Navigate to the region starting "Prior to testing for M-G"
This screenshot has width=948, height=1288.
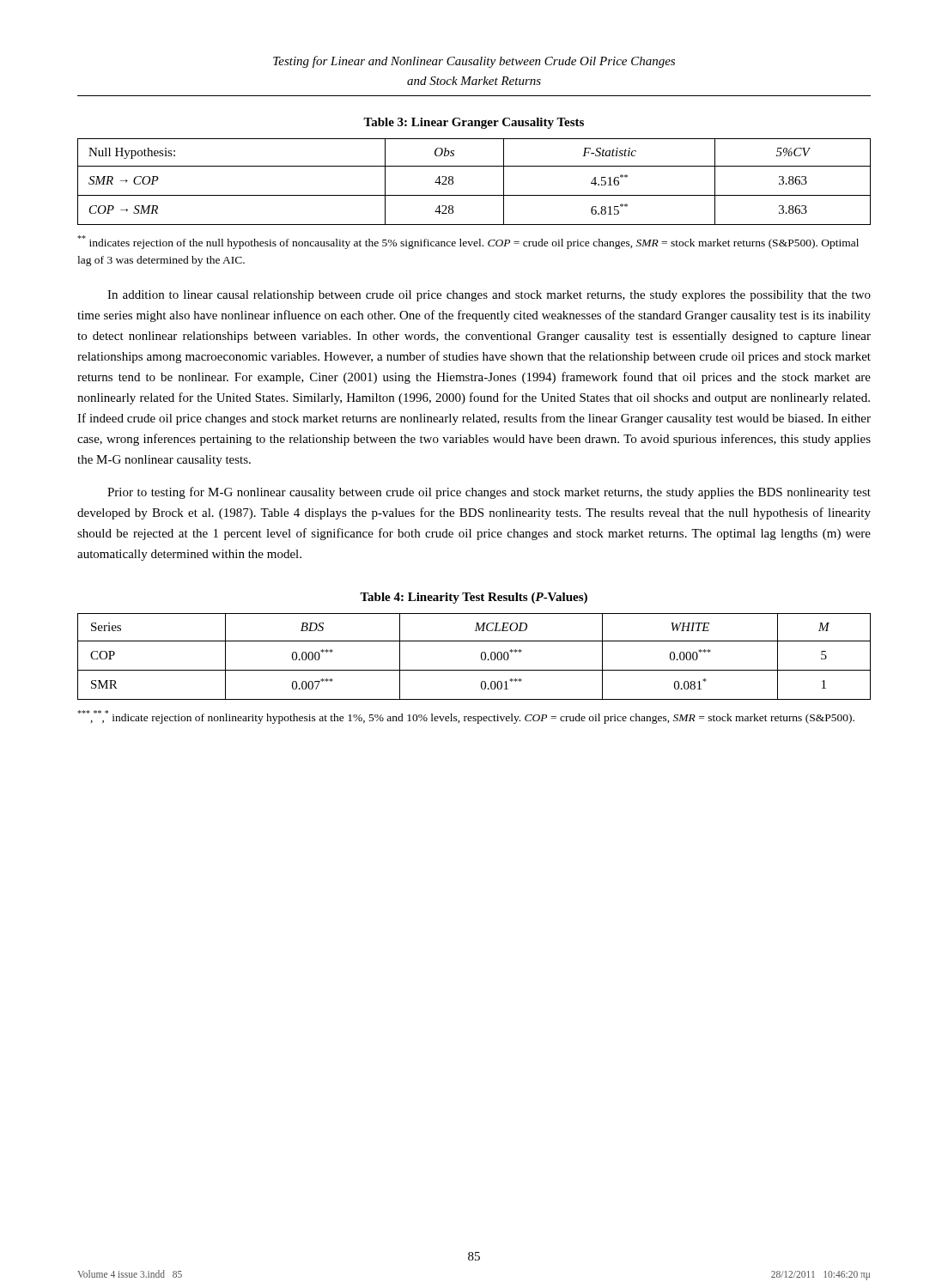click(x=474, y=523)
